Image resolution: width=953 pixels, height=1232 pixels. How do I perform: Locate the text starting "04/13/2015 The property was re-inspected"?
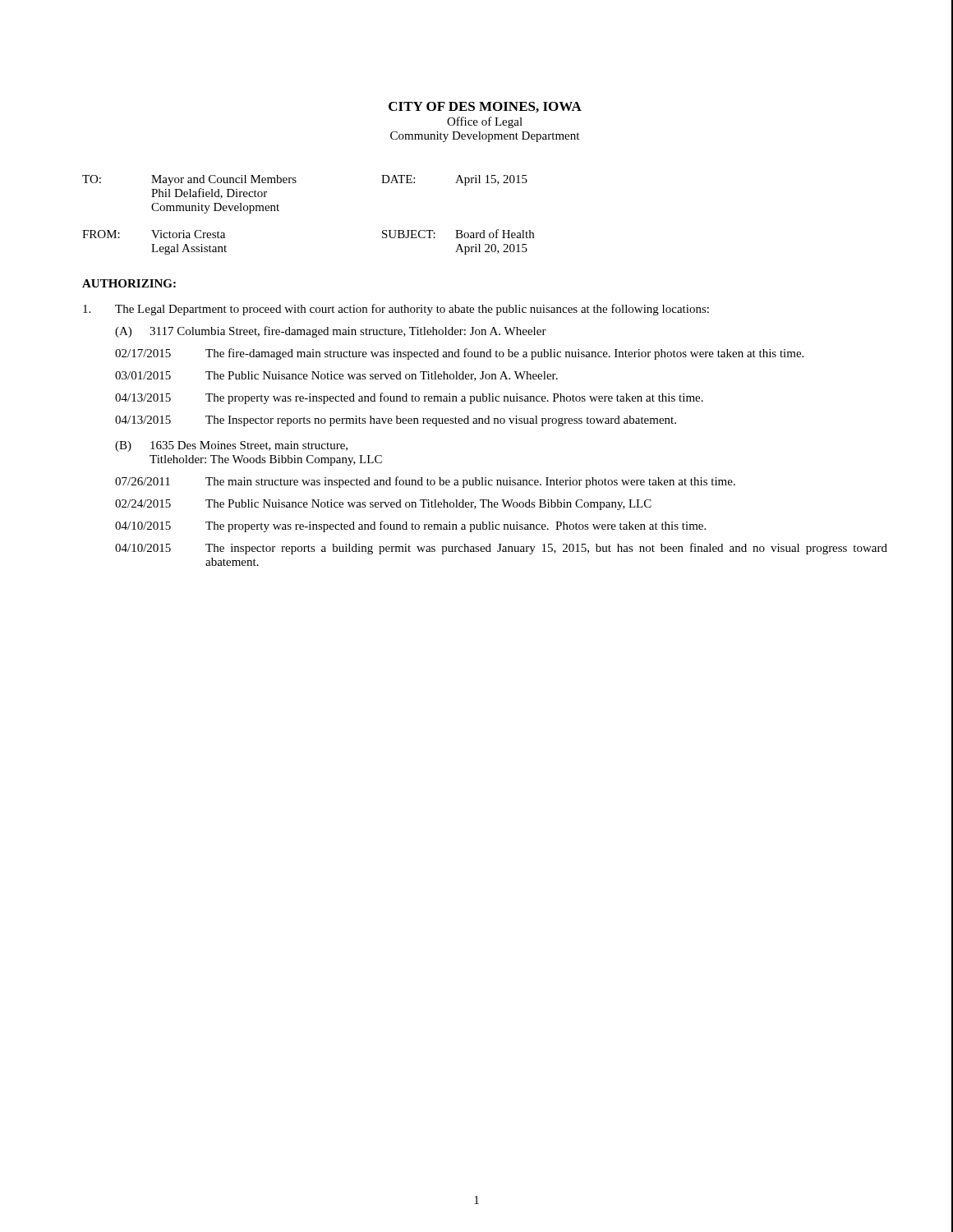click(x=501, y=398)
